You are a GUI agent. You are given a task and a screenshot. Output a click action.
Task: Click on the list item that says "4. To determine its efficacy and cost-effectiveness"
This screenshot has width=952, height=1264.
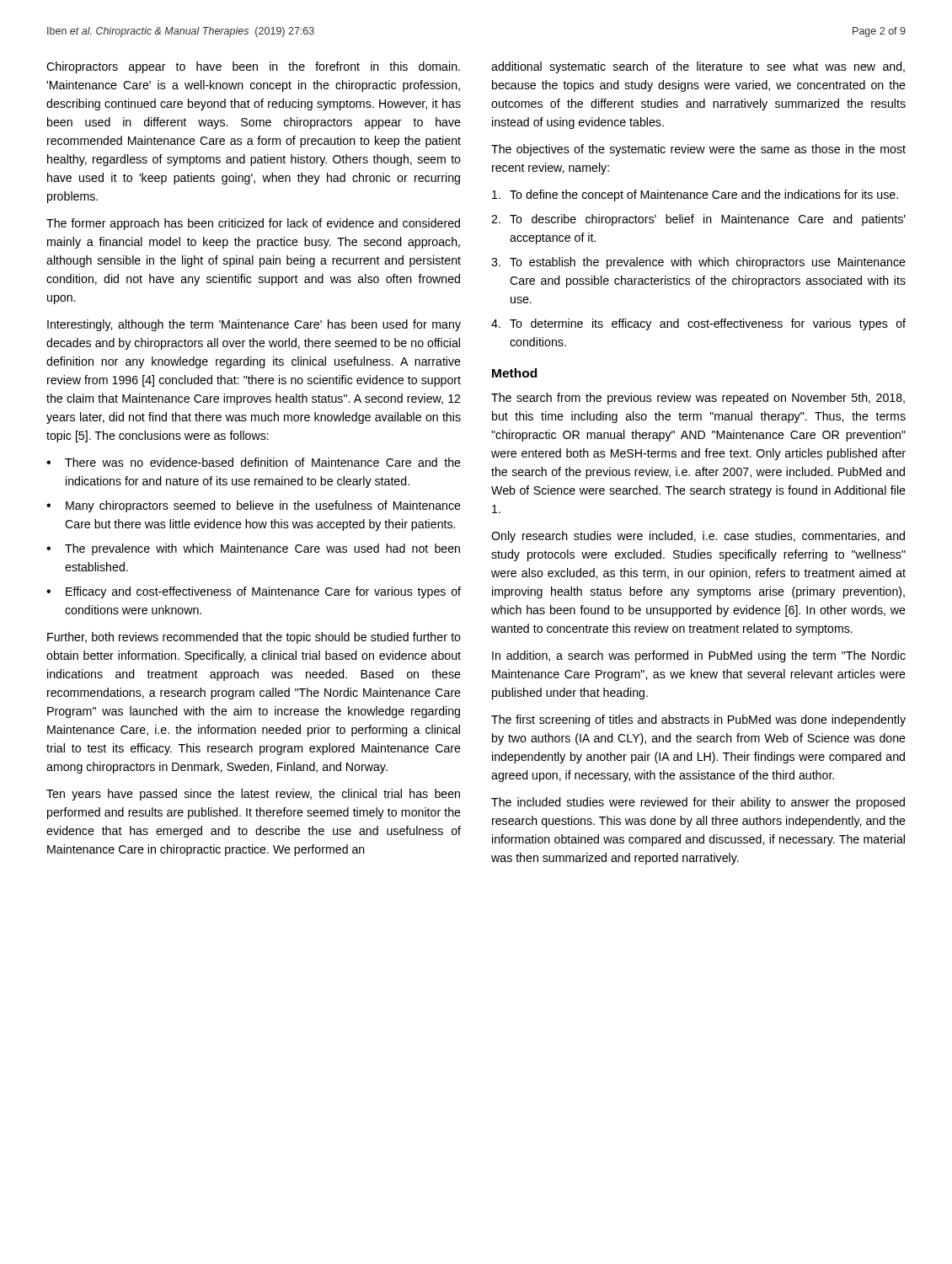pos(698,333)
